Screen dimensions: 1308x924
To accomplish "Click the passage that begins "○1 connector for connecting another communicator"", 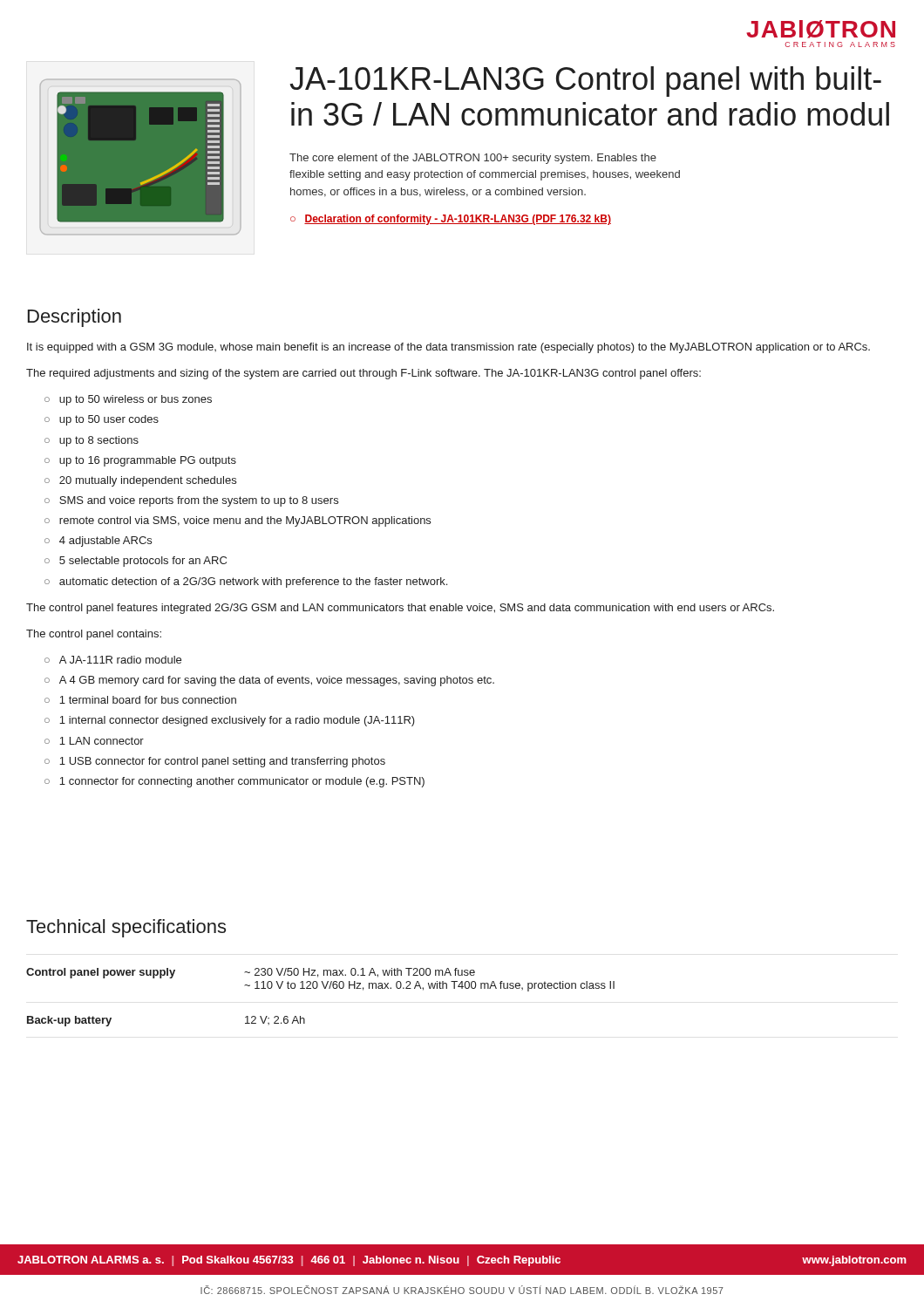I will (x=234, y=781).
